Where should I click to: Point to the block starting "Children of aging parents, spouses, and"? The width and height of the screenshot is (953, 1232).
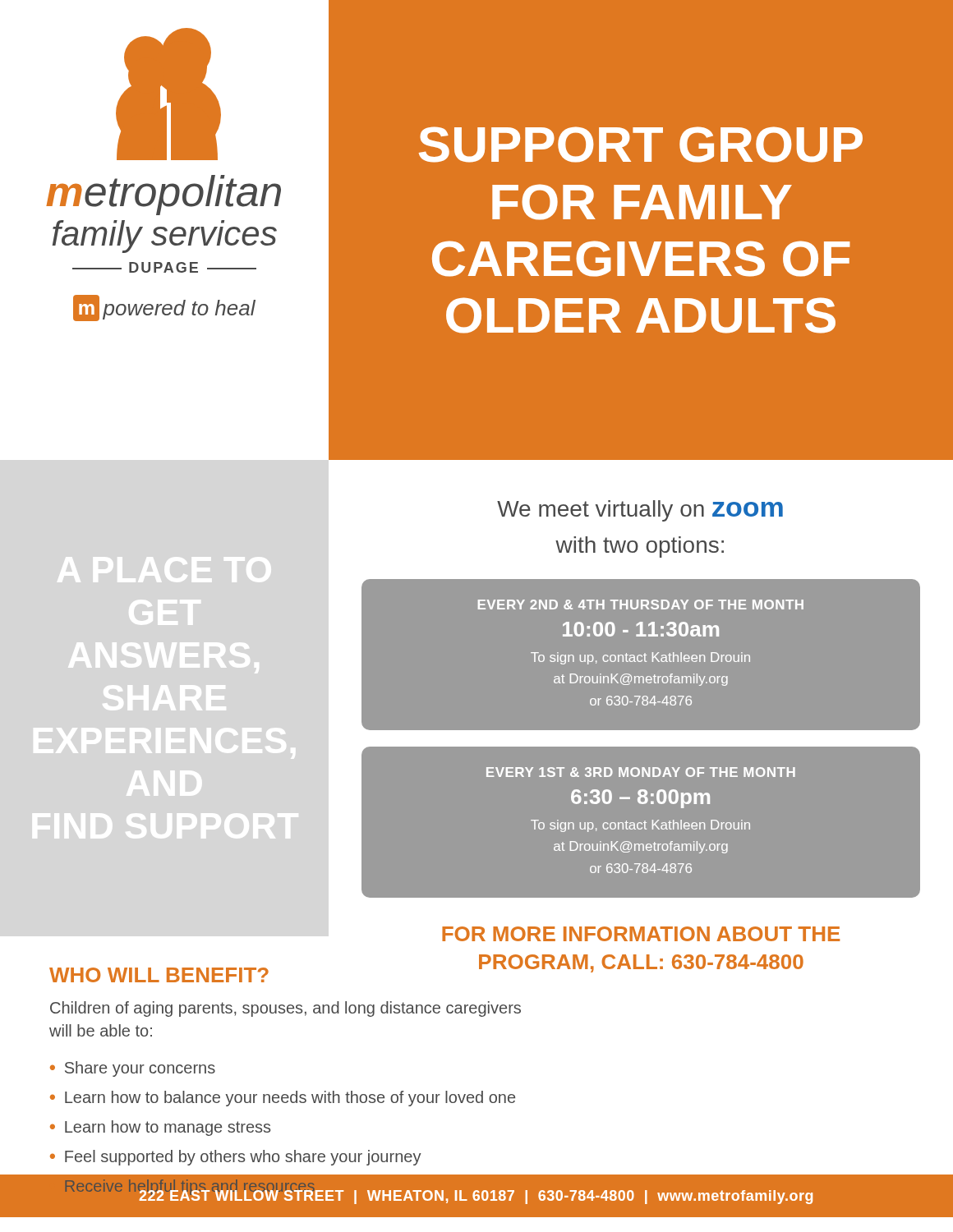[x=285, y=1019]
